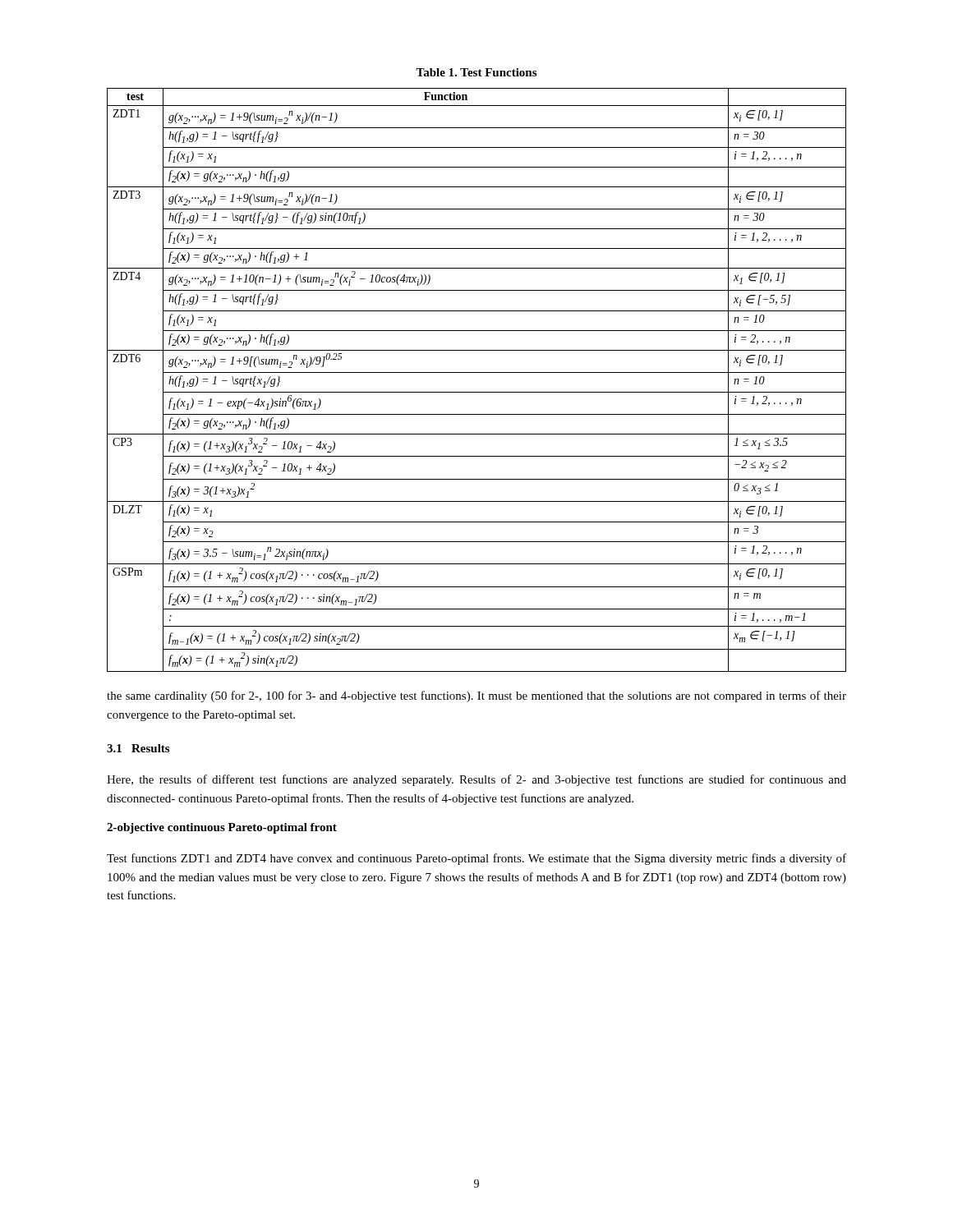953x1232 pixels.
Task: Locate the caption that reads "Table 1. Test Functions"
Action: pos(476,72)
